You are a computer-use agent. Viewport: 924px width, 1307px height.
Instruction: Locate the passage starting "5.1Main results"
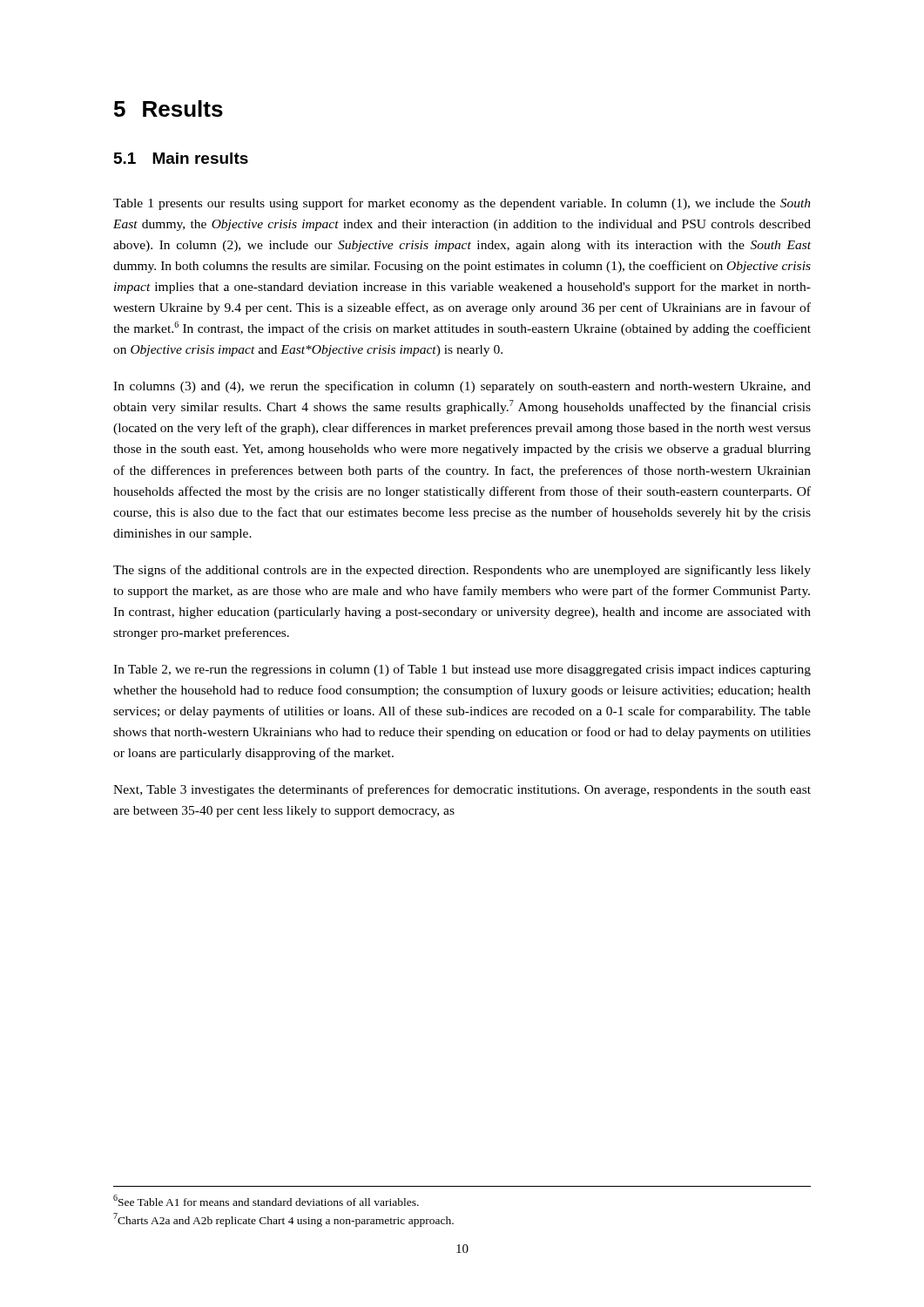coord(181,158)
